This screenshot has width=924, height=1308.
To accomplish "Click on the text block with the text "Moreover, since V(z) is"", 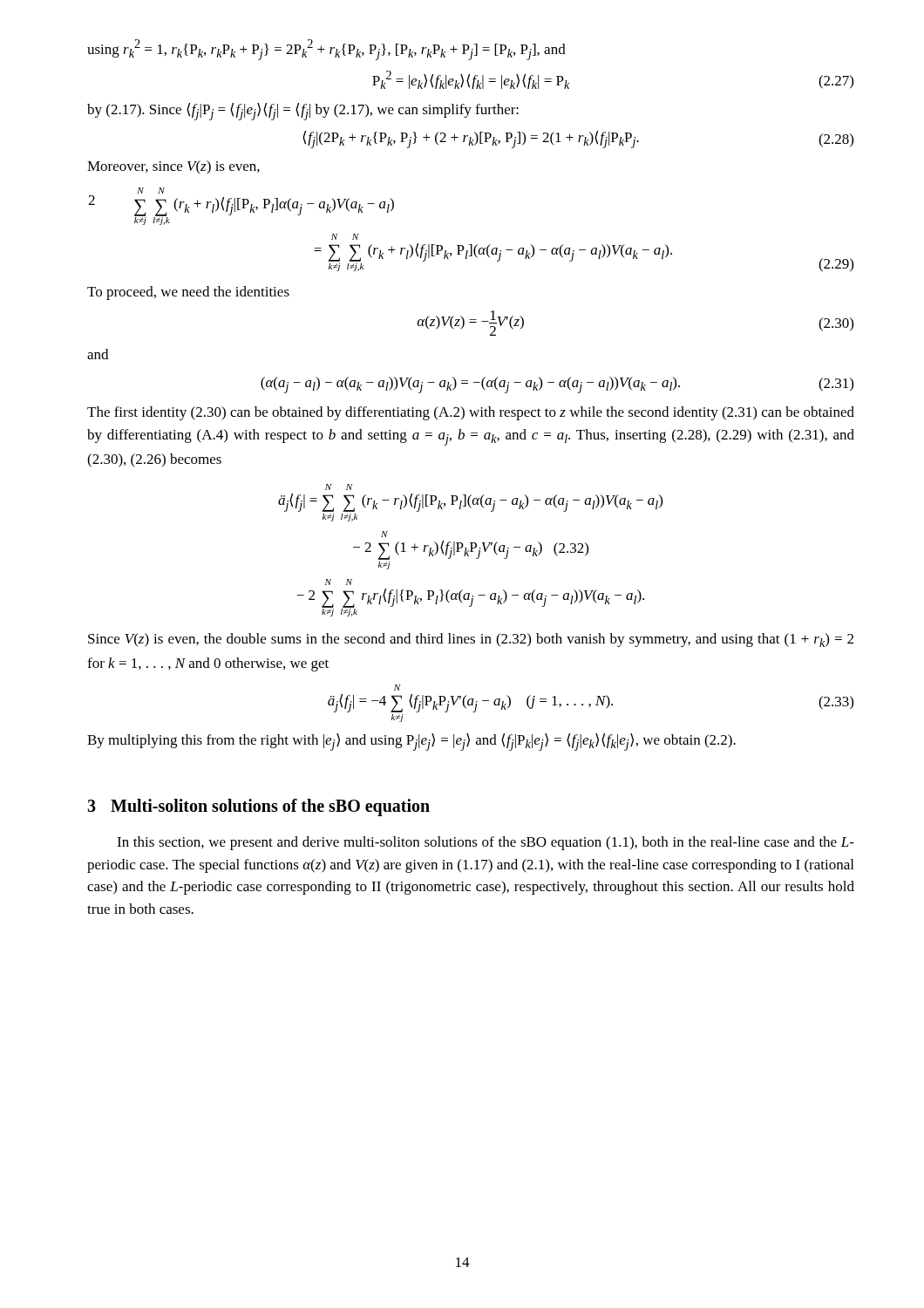I will pos(173,167).
